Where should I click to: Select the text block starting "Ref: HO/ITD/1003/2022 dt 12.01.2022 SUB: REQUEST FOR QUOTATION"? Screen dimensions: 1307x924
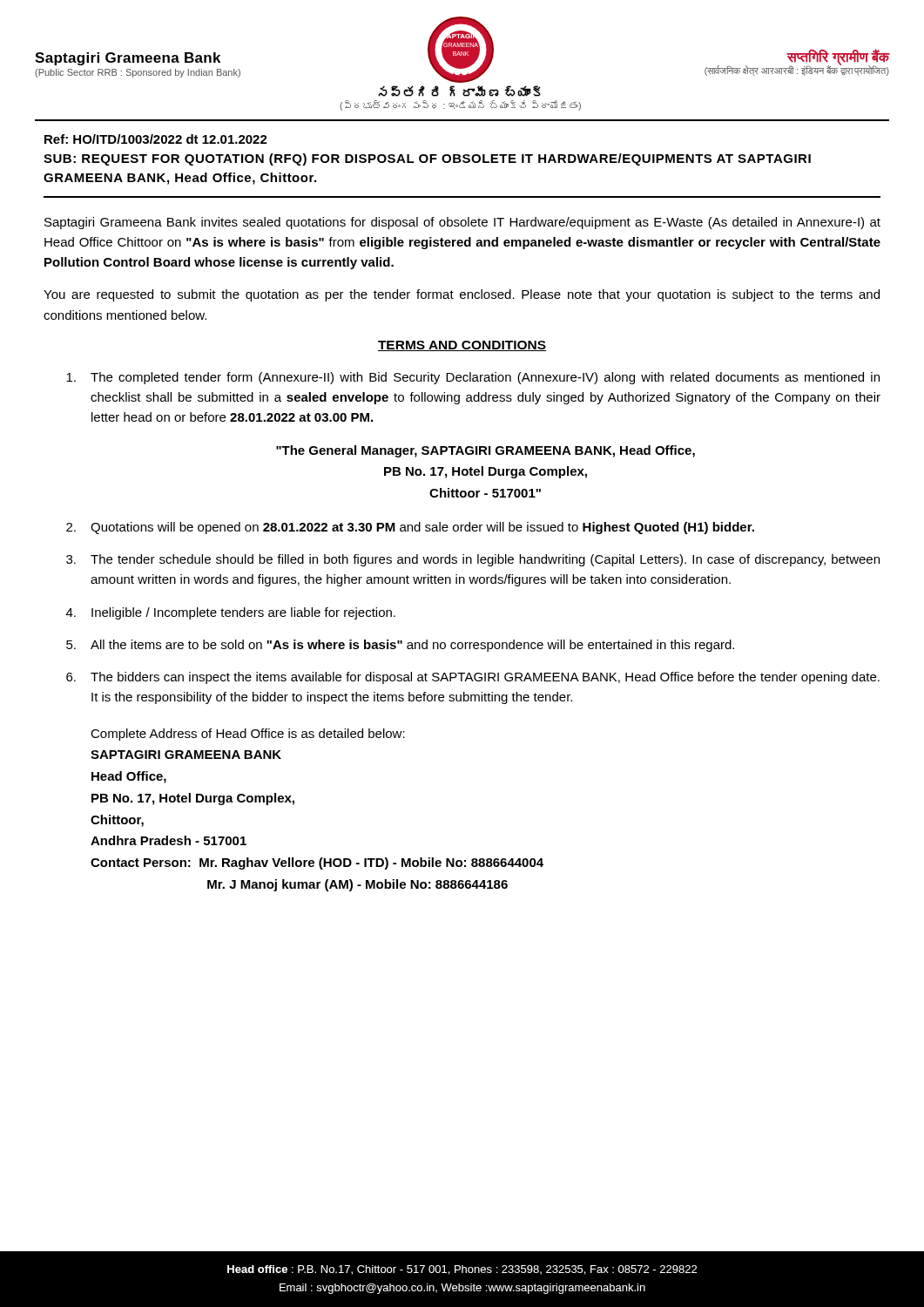coord(462,164)
